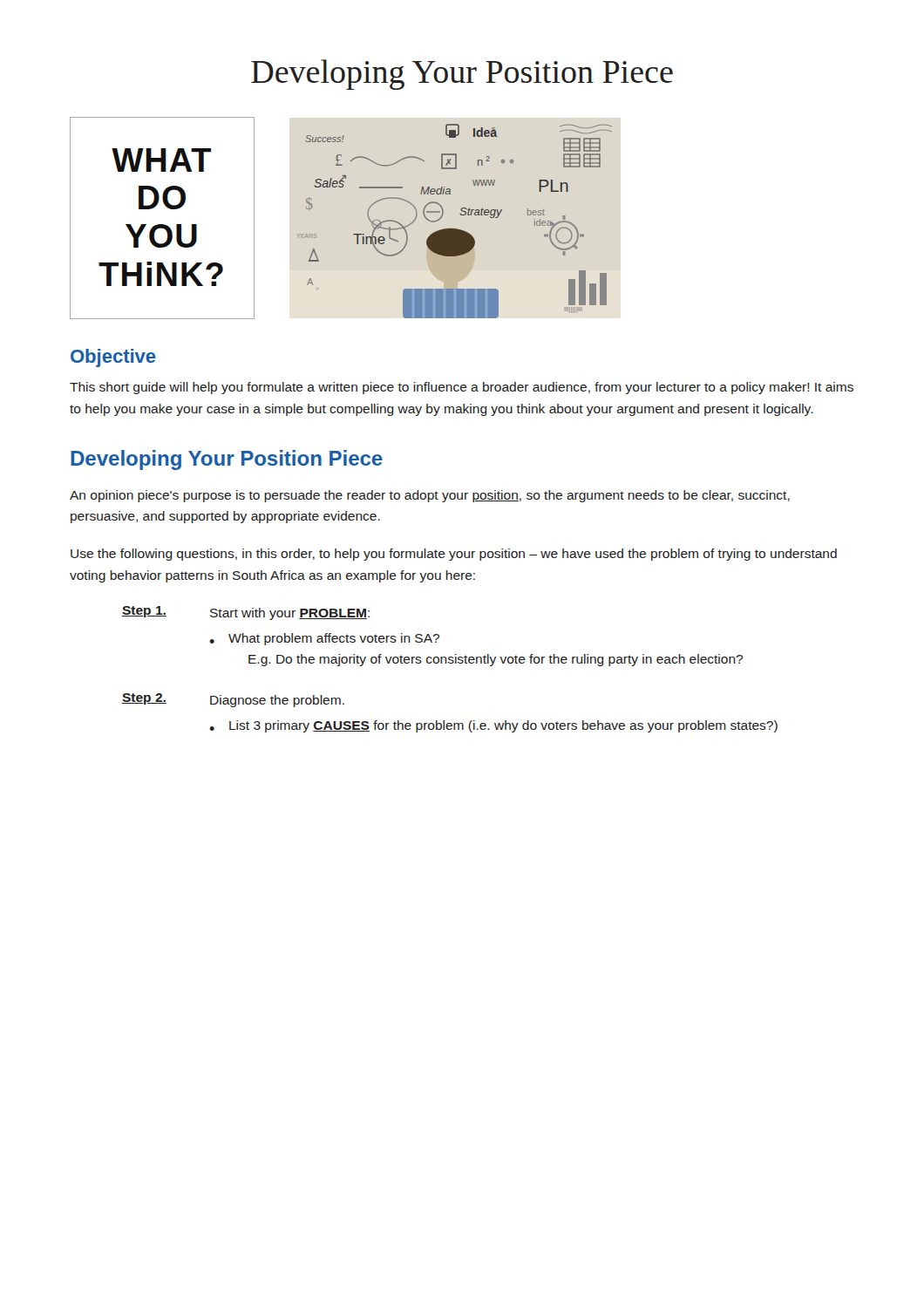Locate the block starting "Use the following questions, in this"
This screenshot has width=924, height=1308.
click(x=454, y=564)
